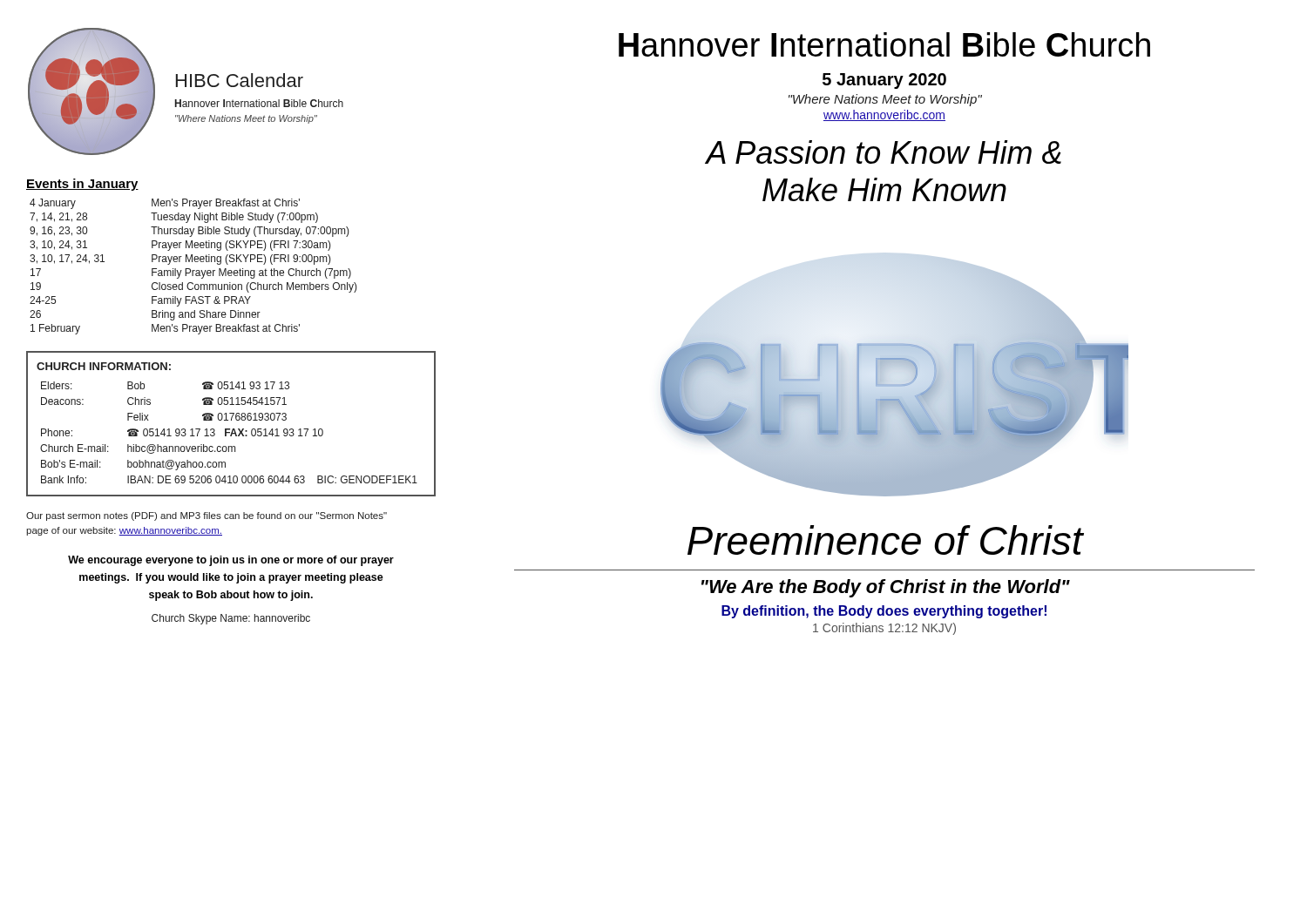Find the text block that says "We encourage everyone to join us"
This screenshot has height=924, width=1307.
(231, 577)
